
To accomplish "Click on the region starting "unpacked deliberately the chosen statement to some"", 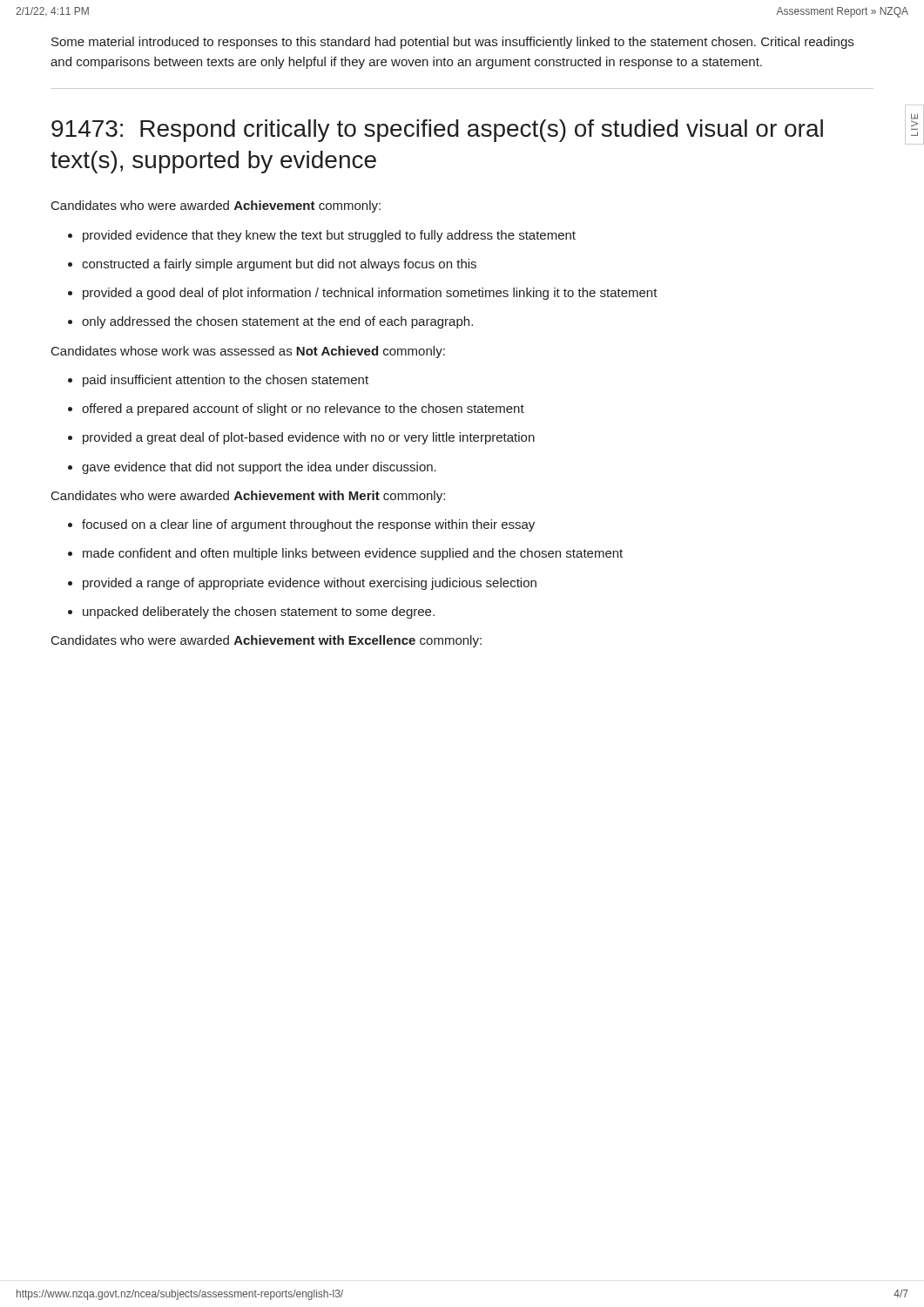I will (259, 611).
